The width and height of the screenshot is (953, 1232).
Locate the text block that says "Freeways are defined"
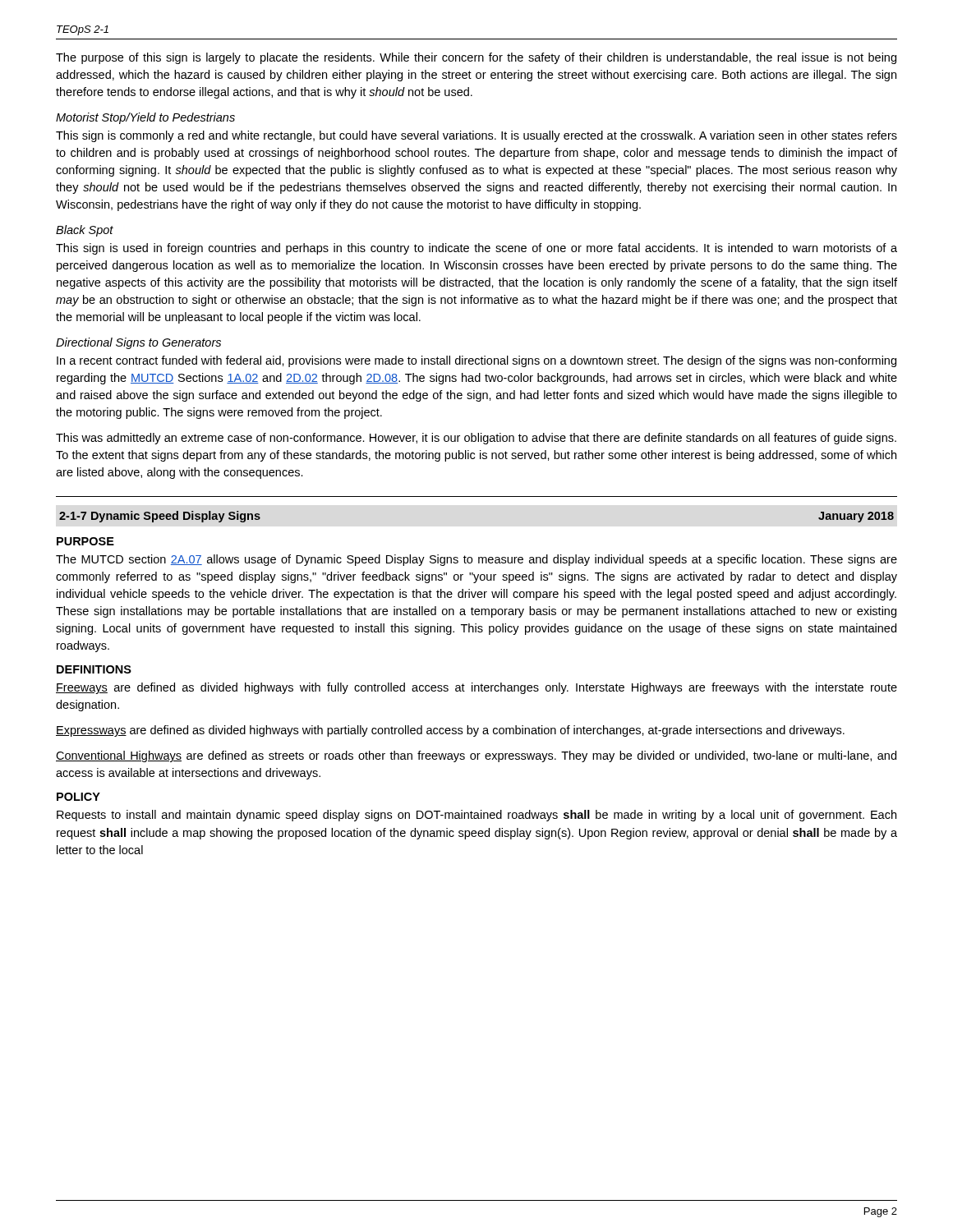point(476,696)
